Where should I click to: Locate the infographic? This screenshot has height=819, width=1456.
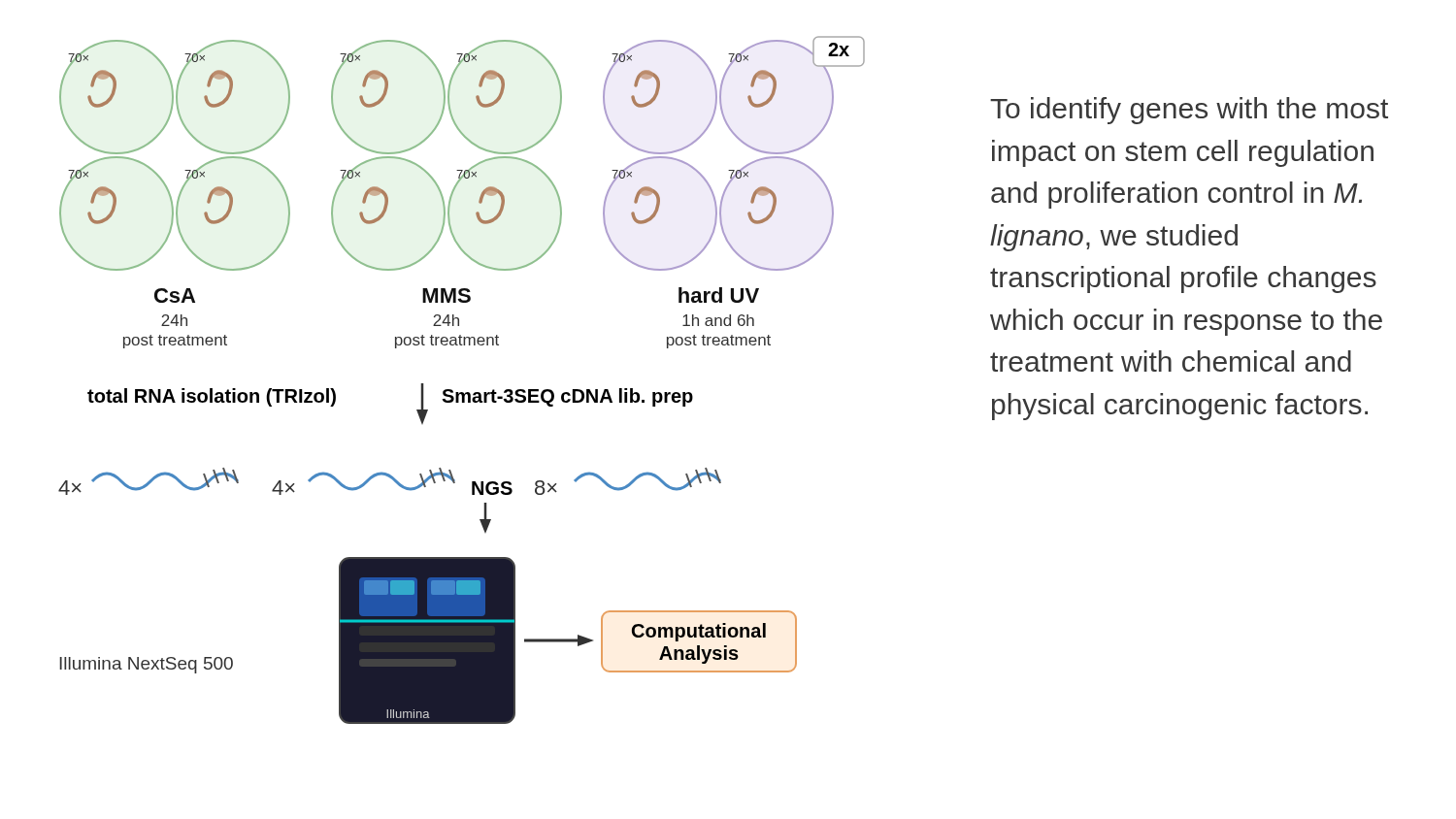(x=500, y=408)
